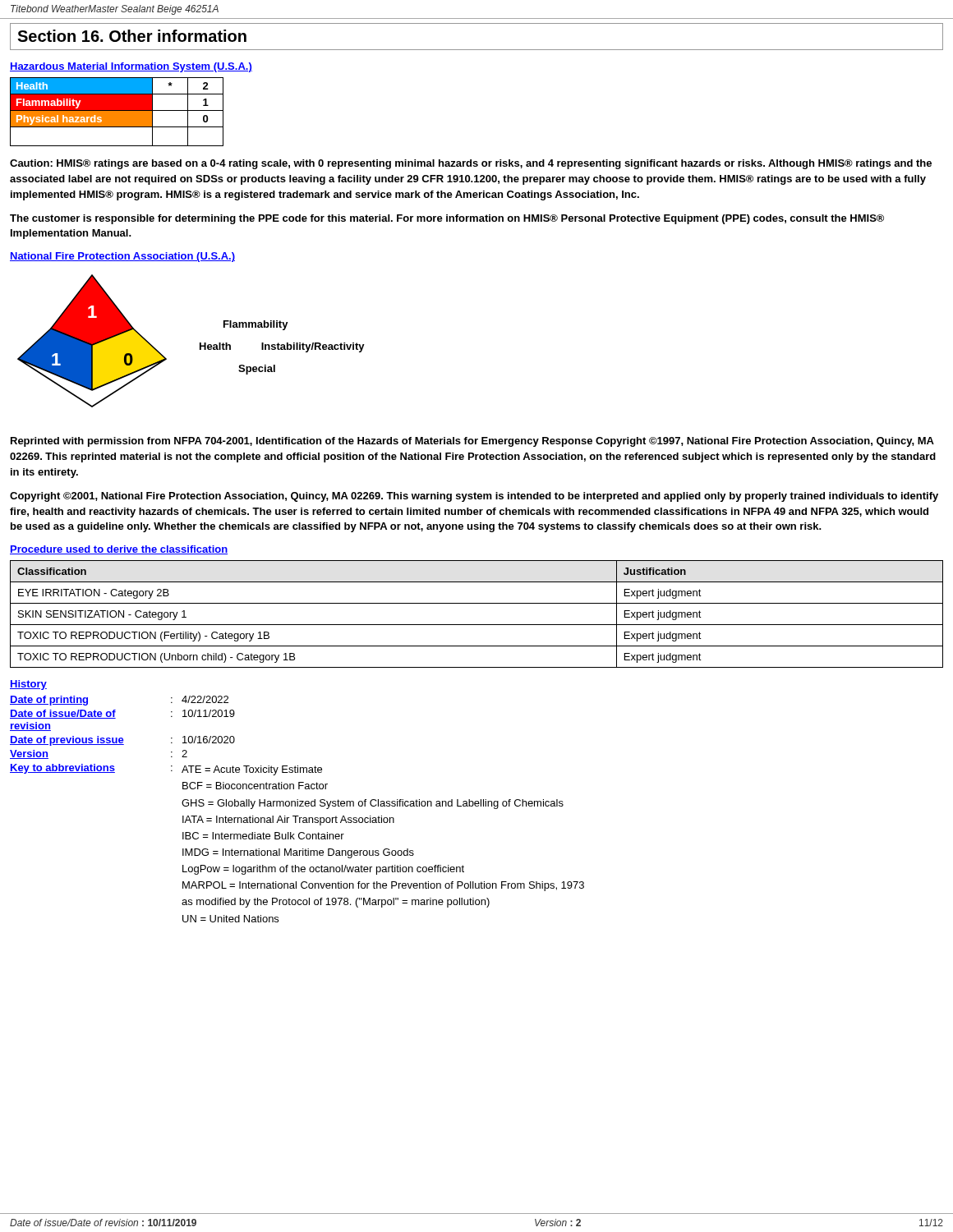The width and height of the screenshot is (953, 1232).
Task: Navigate to the block starting "Date of printing"
Action: coord(29,700)
